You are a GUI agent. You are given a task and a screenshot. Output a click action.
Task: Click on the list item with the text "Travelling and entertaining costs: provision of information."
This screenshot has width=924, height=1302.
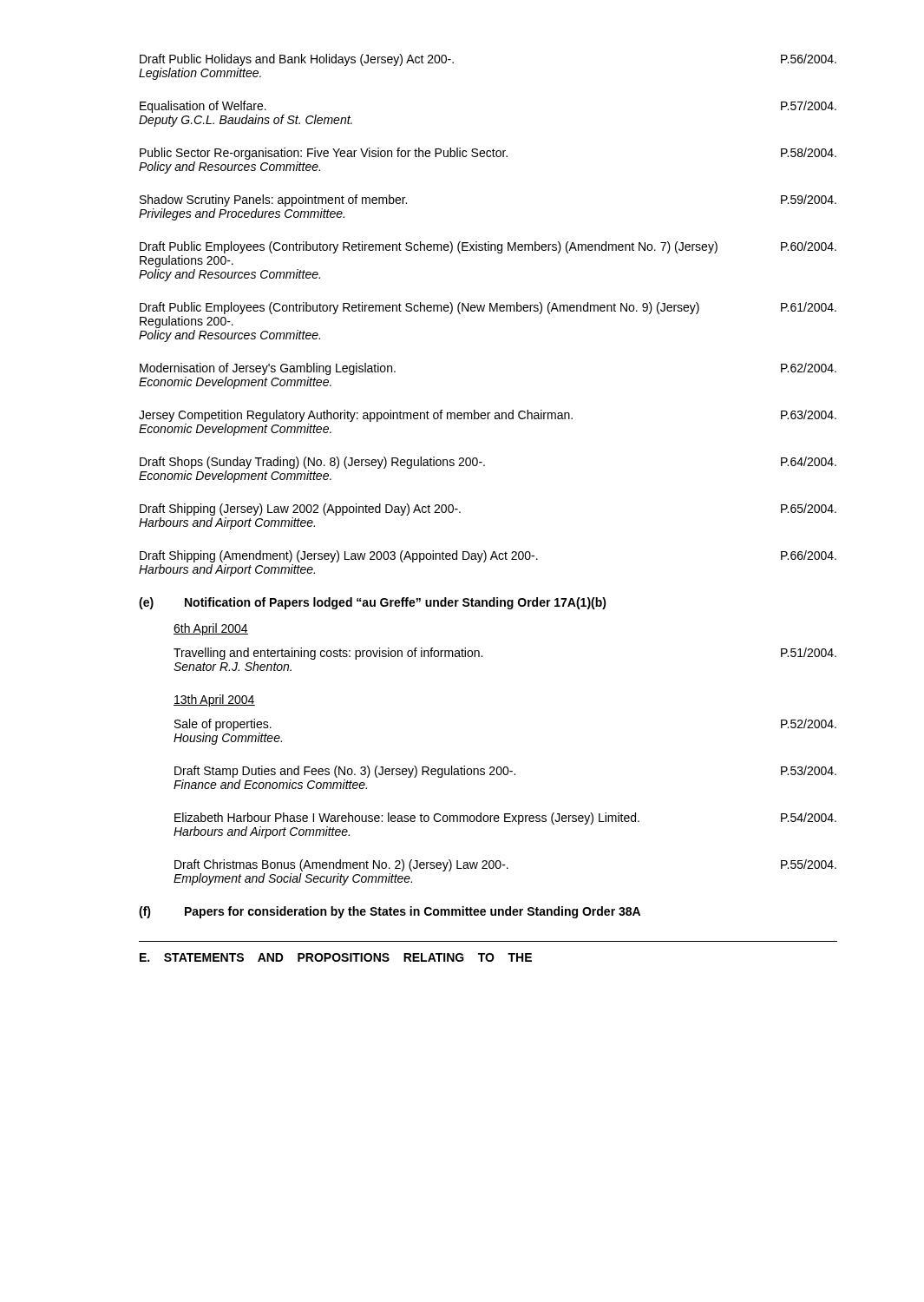click(x=331, y=653)
